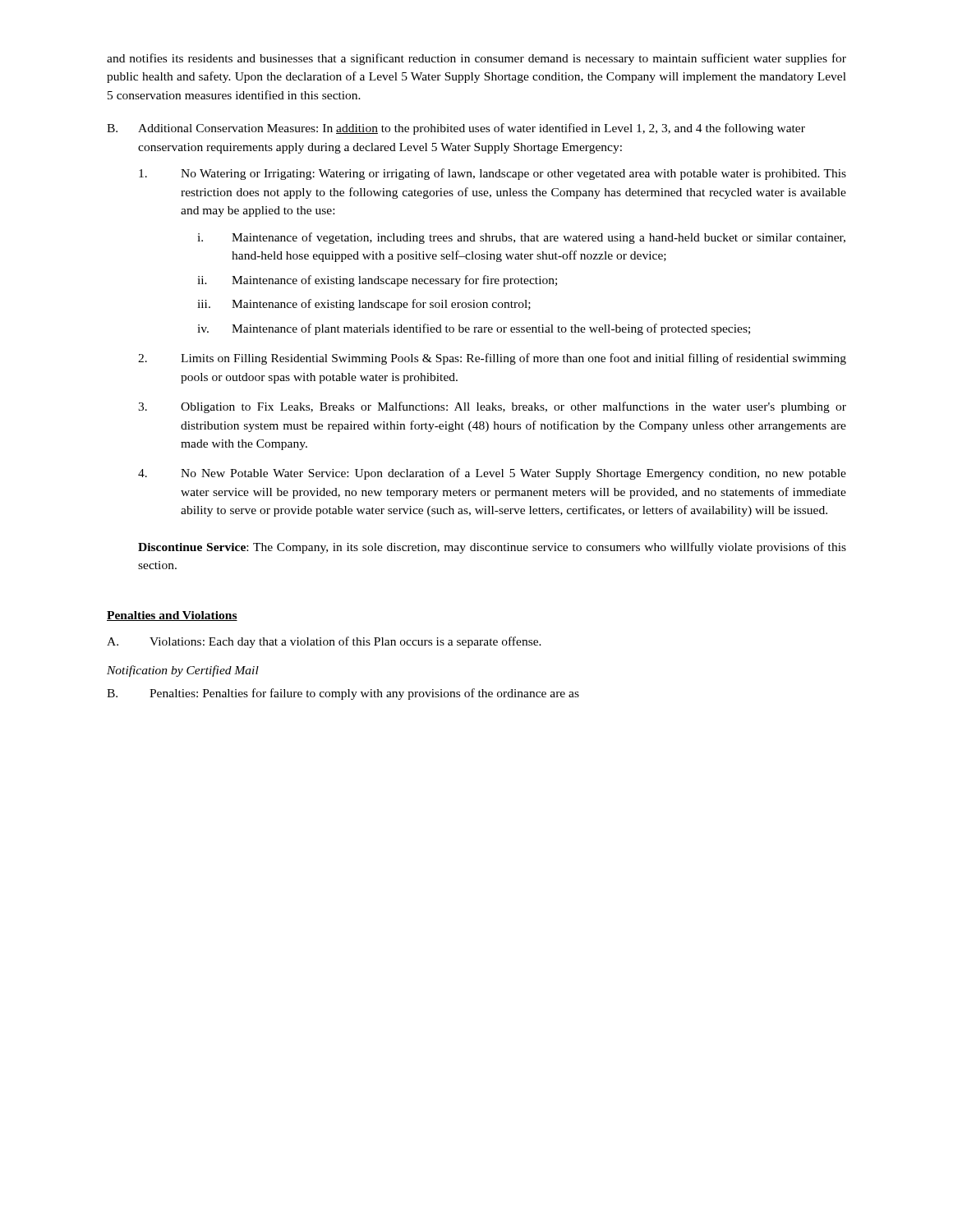953x1232 pixels.
Task: Point to the text block starting "No Watering or Irrigating:"
Action: (x=492, y=251)
